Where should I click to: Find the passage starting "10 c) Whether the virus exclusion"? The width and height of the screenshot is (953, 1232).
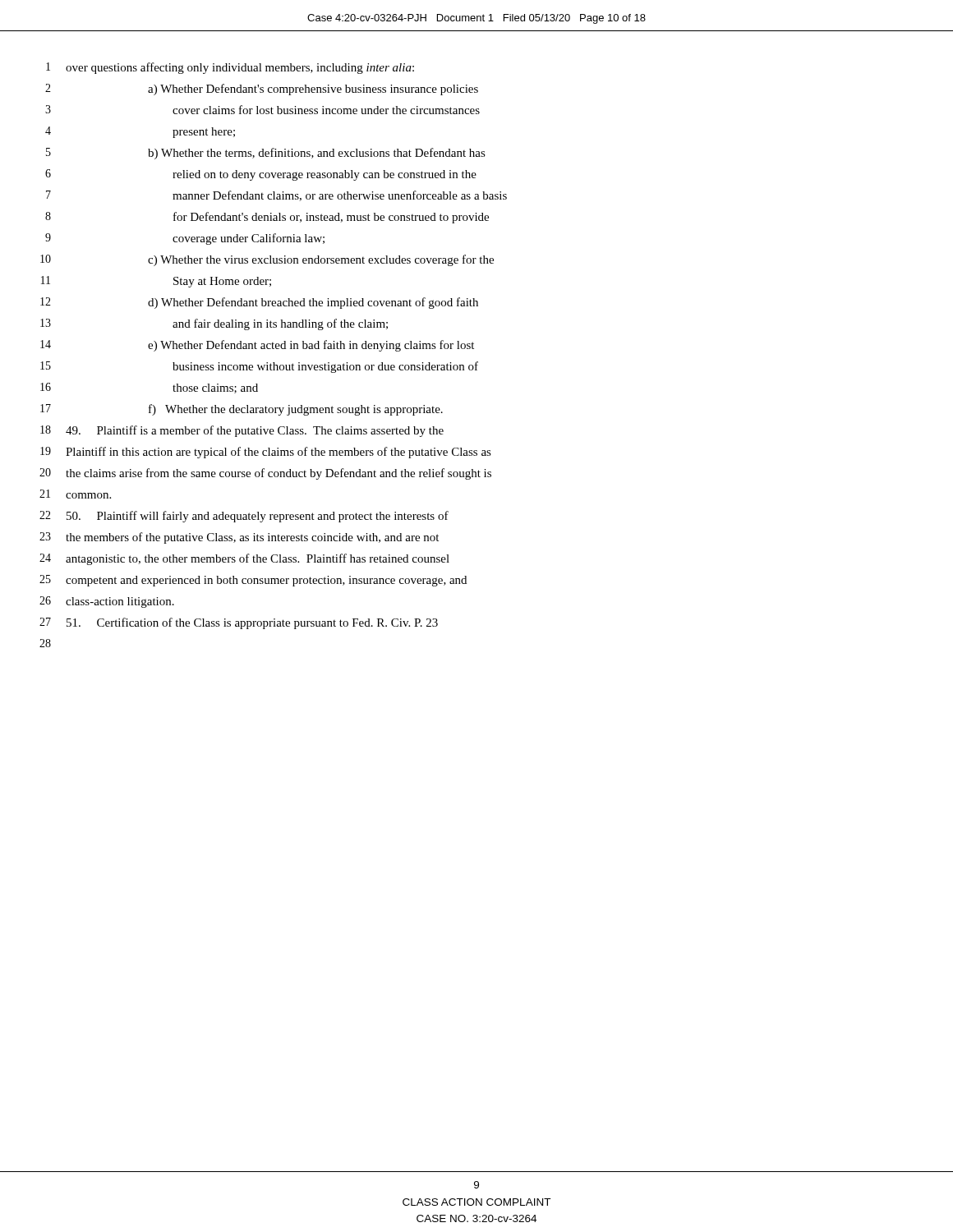point(476,260)
